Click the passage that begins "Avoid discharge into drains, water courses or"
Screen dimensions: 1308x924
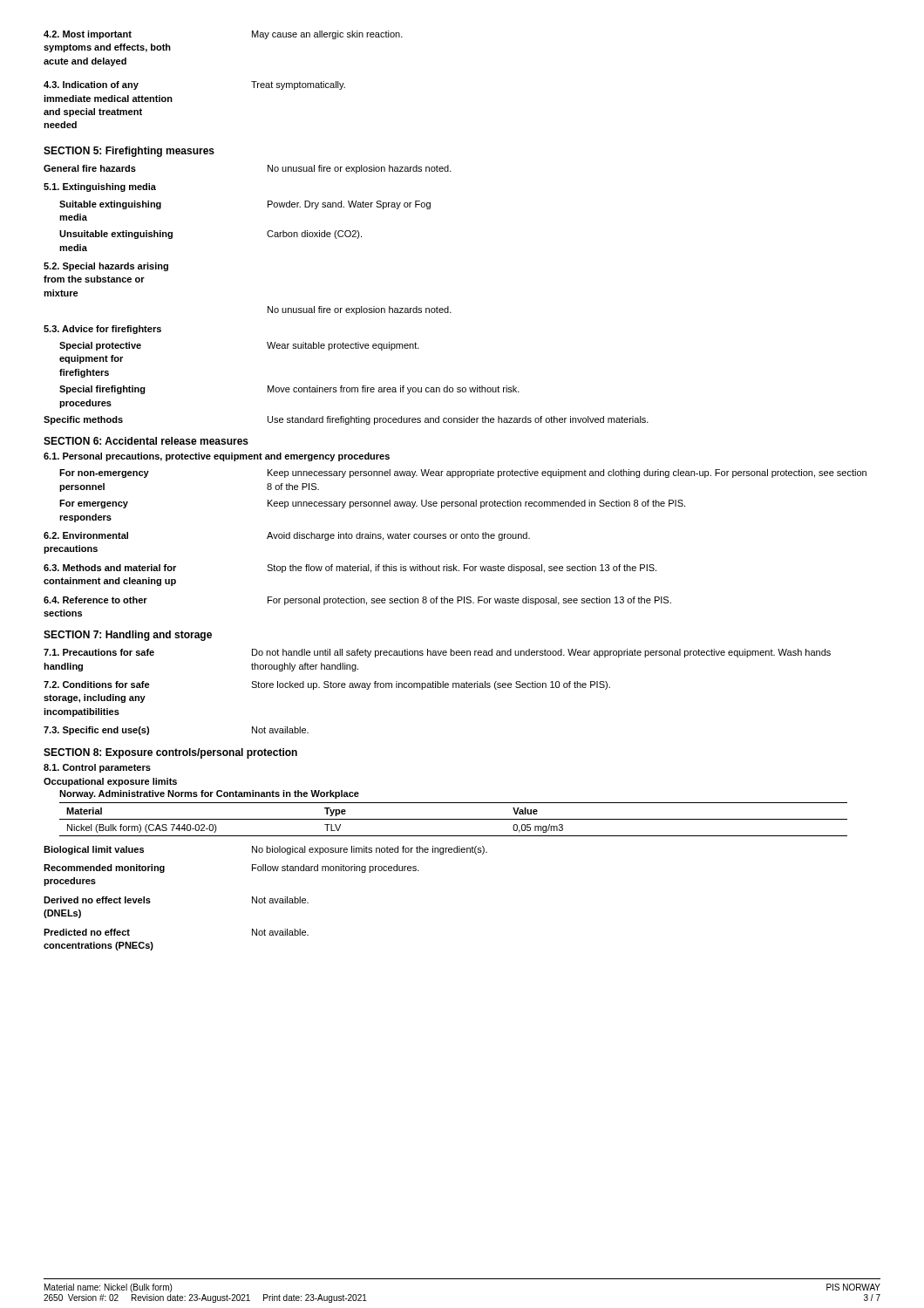click(399, 535)
